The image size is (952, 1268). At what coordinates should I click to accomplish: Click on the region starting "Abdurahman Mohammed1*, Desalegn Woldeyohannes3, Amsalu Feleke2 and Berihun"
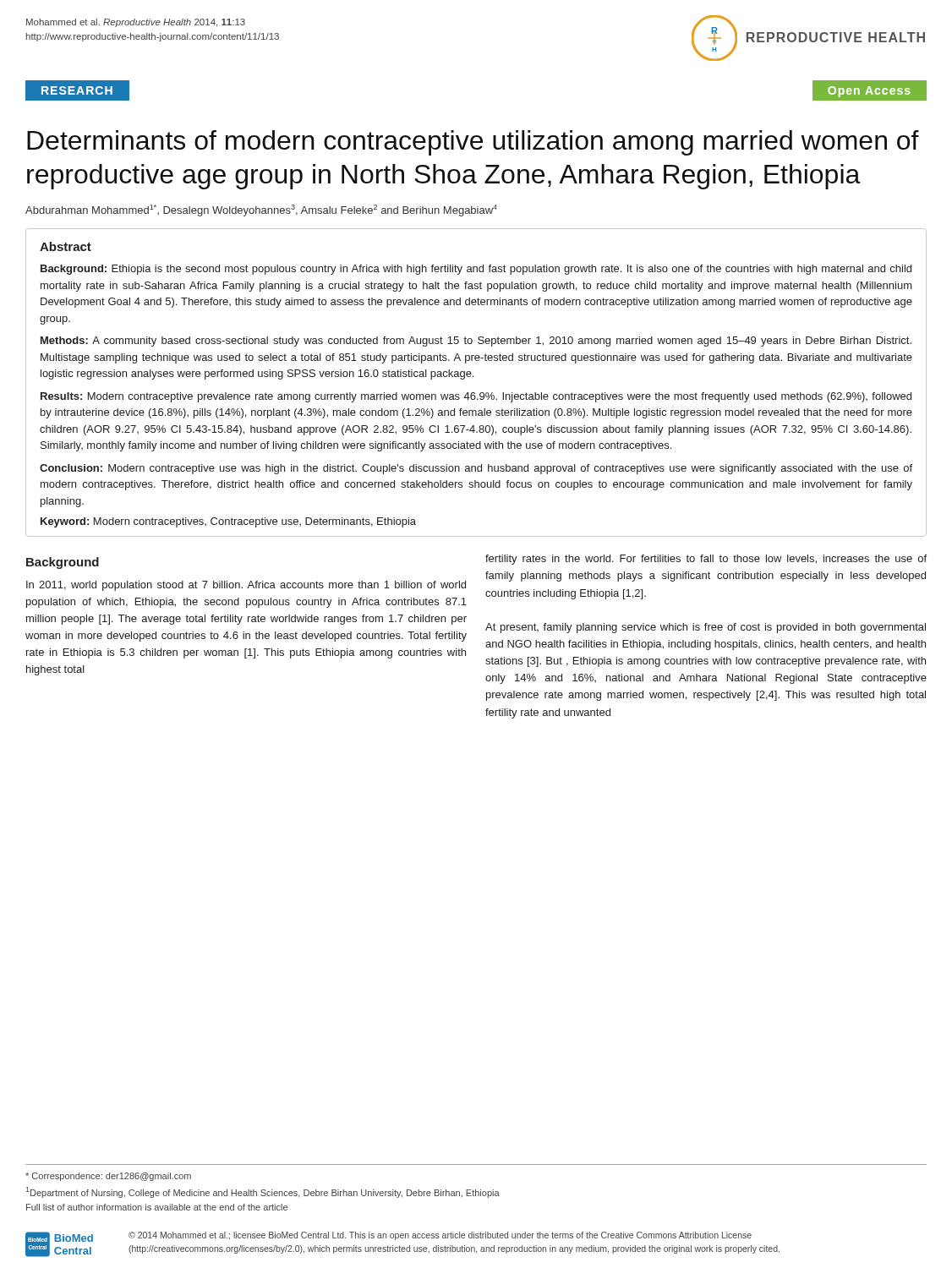click(261, 210)
